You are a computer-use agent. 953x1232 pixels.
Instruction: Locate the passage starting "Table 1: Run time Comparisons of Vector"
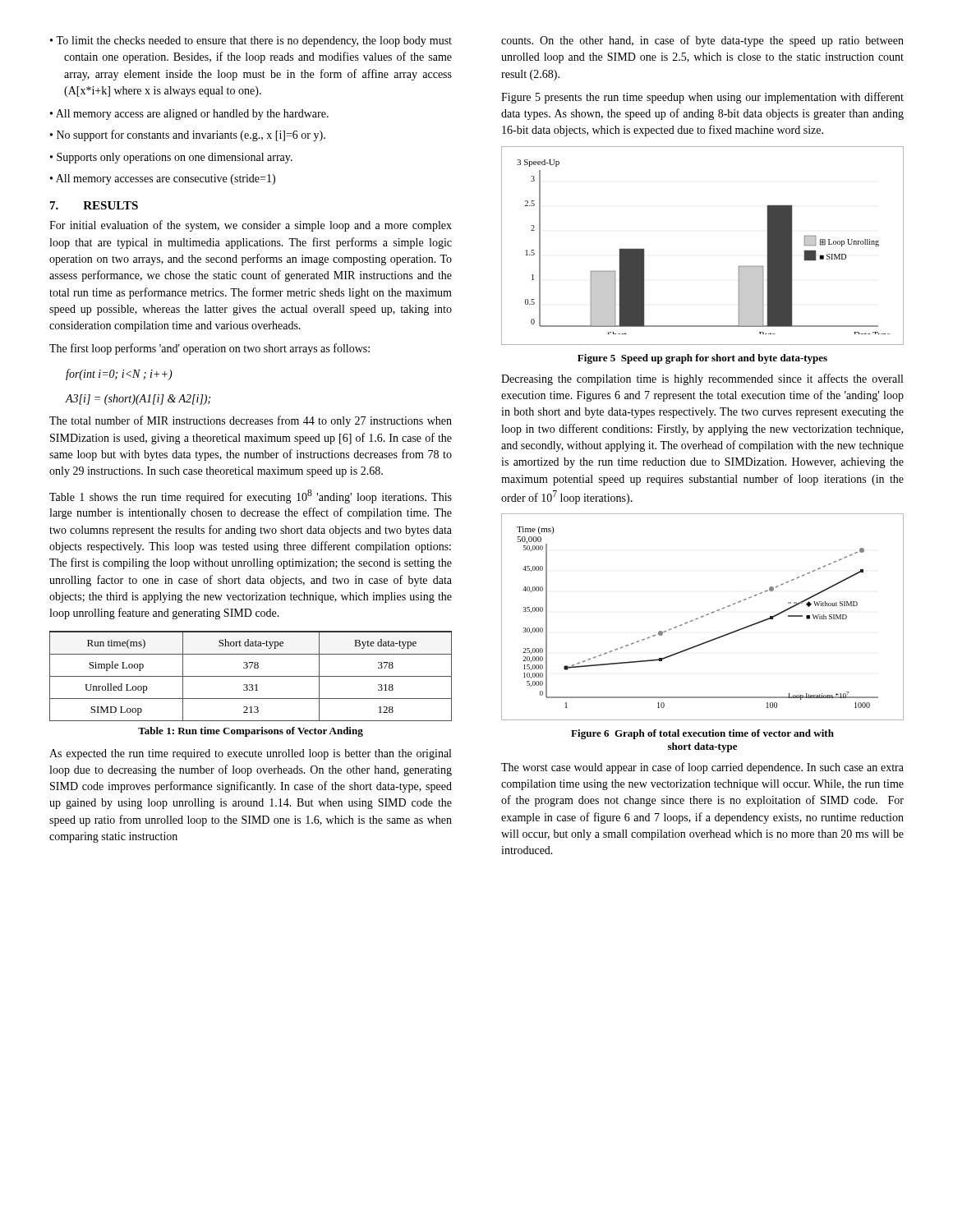point(251,730)
